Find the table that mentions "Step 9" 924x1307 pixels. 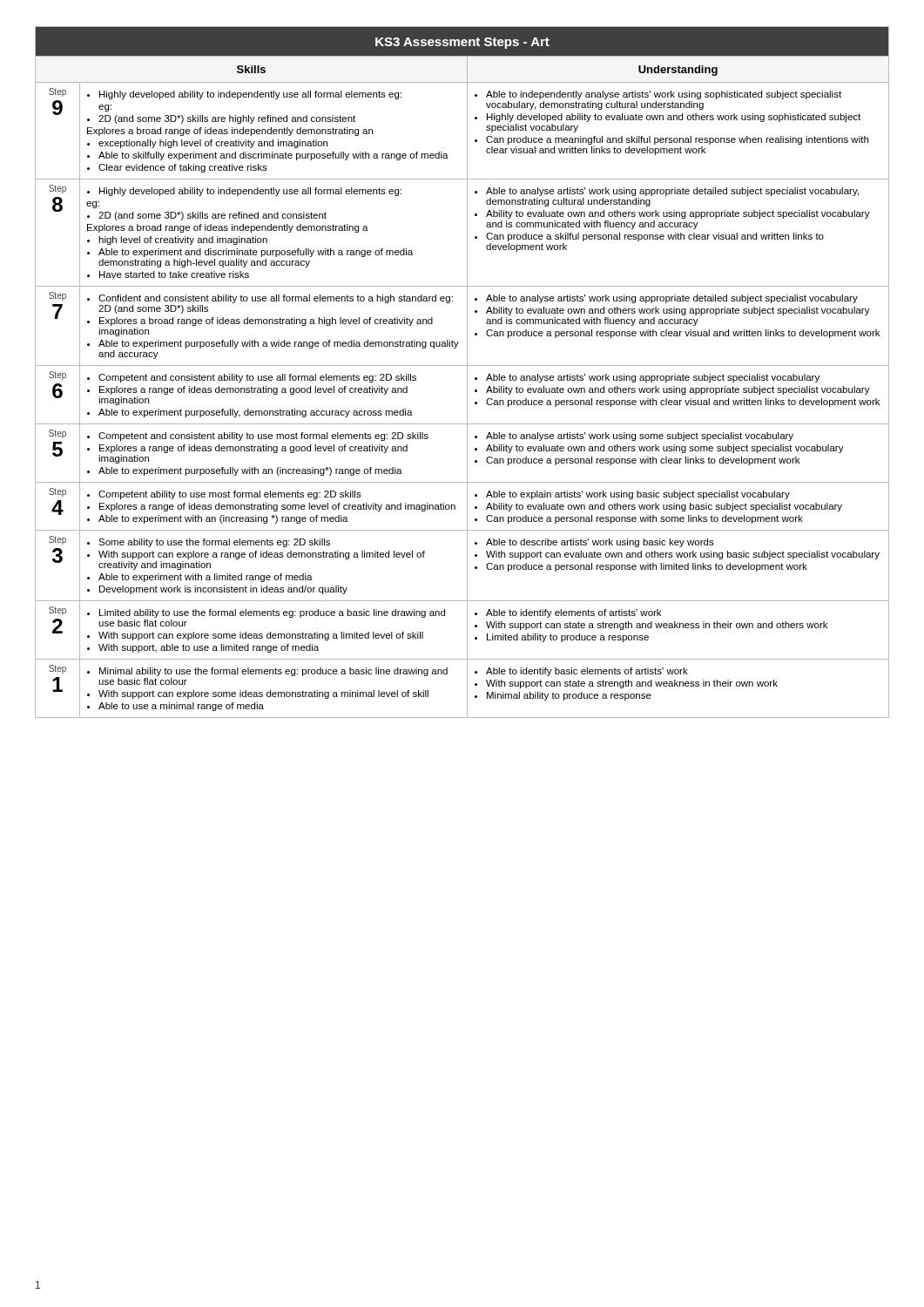point(462,372)
